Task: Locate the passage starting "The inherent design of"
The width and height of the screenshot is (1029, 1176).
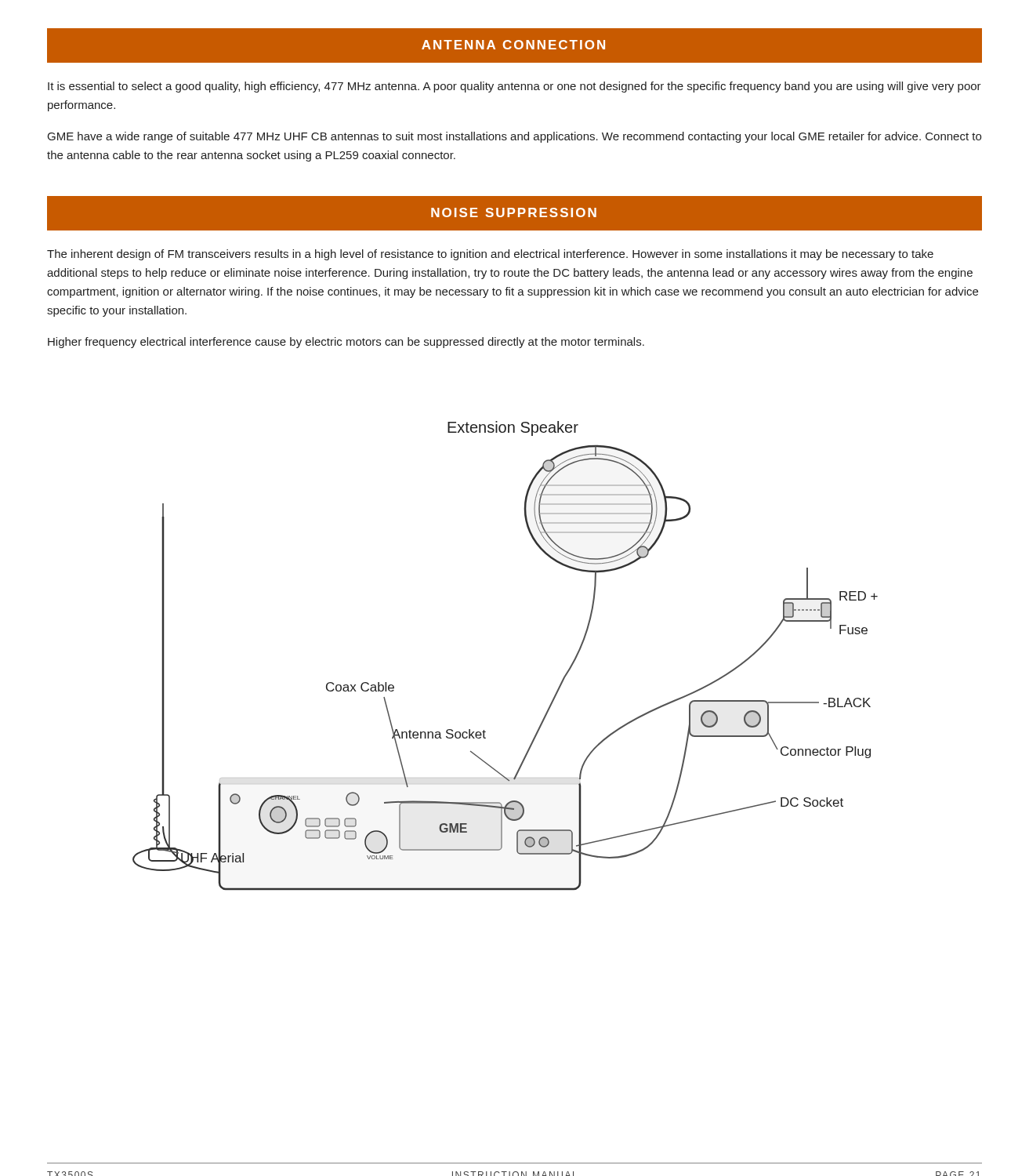Action: pyautogui.click(x=513, y=282)
